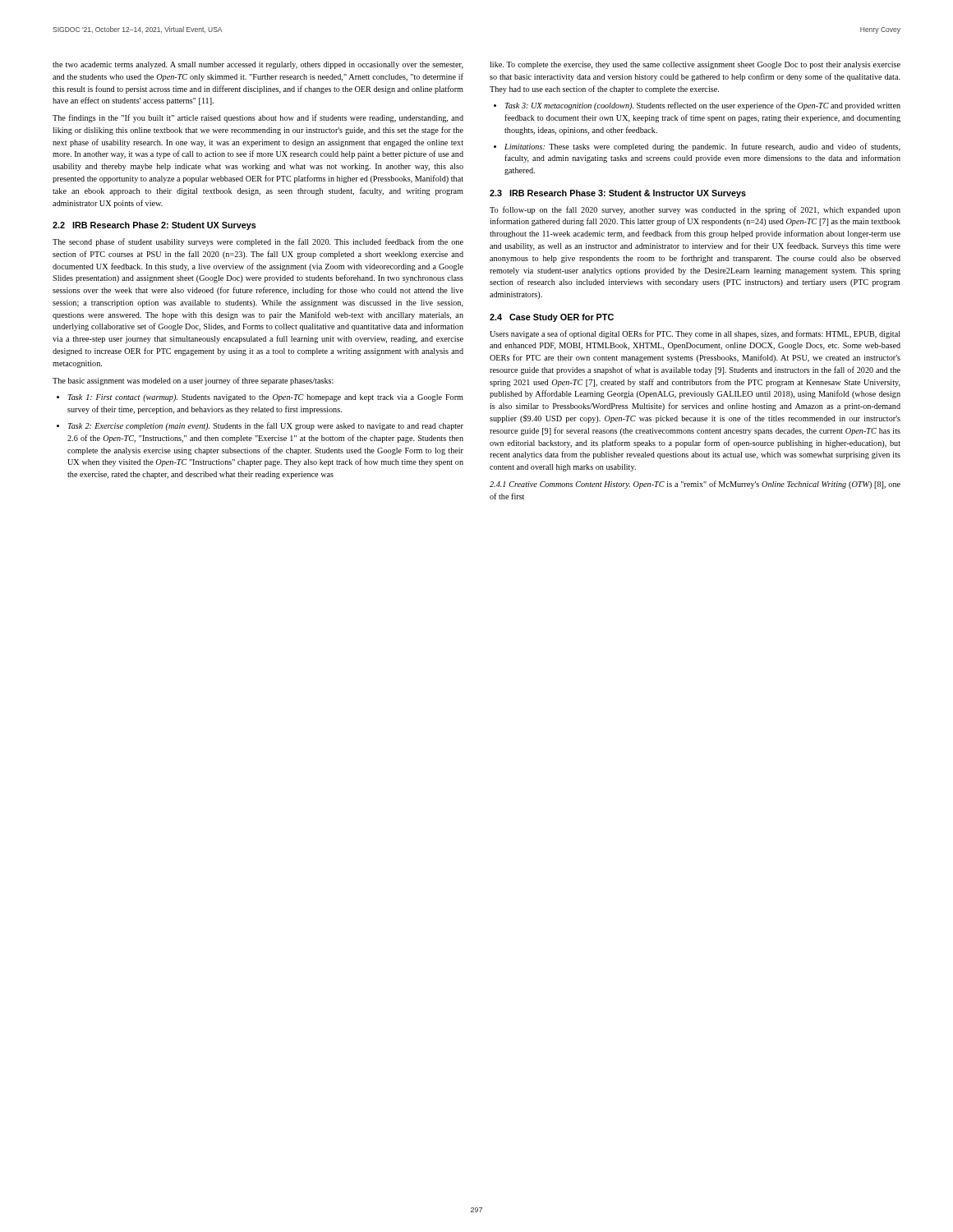
Task: Select the text starting "the two academic terms analyzed. A small number"
Action: (x=258, y=83)
